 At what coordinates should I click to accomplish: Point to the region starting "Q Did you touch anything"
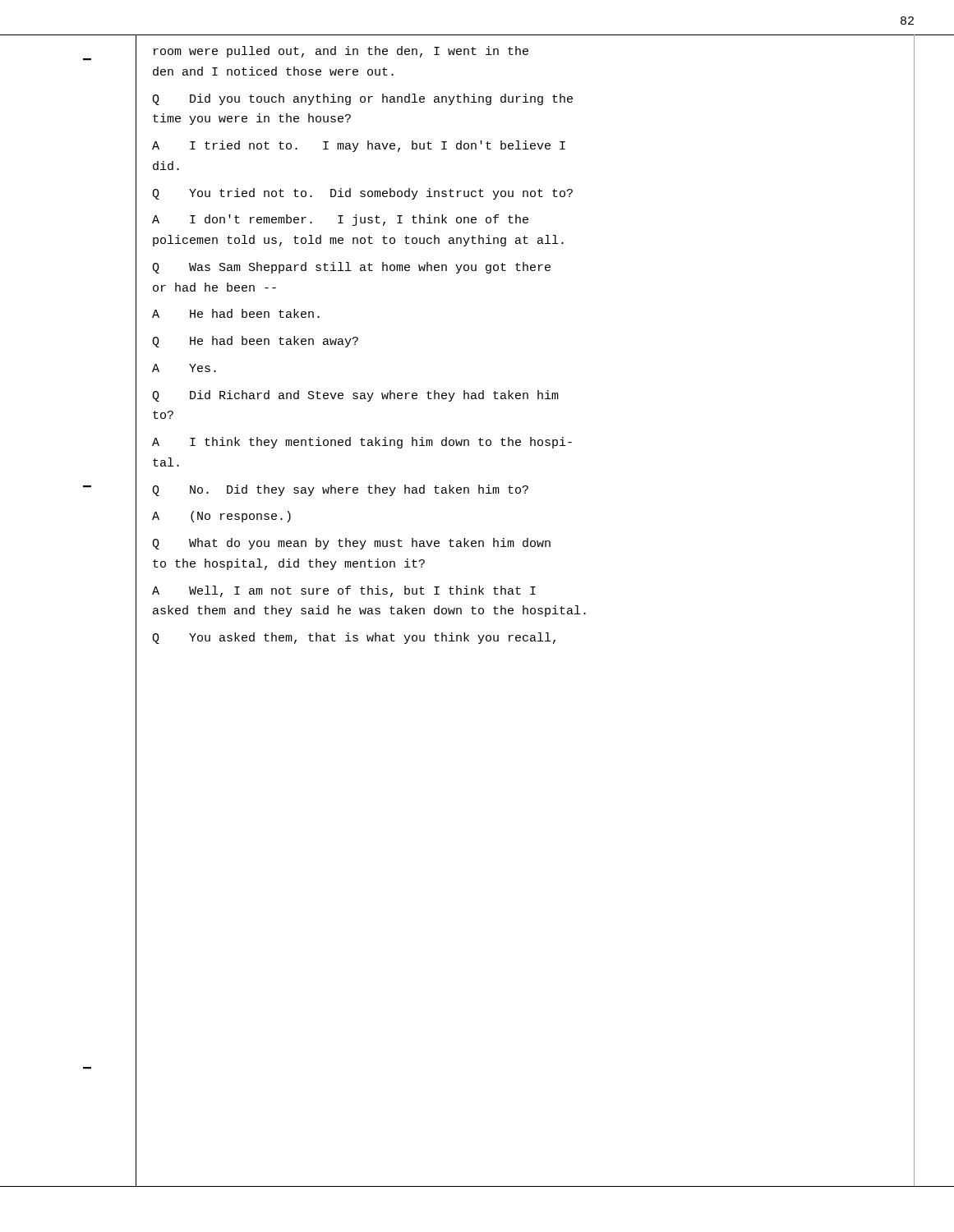(526, 110)
